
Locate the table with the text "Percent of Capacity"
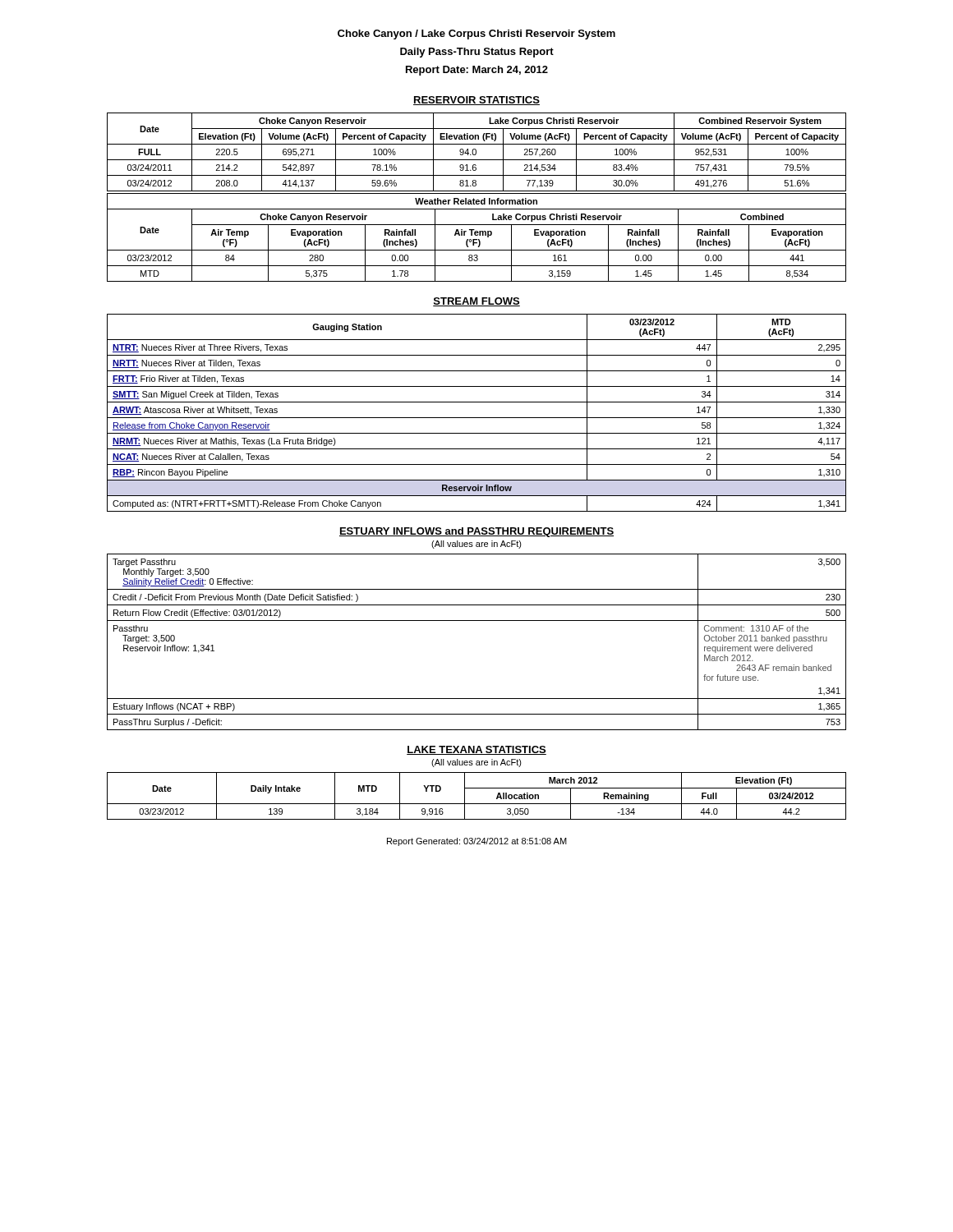476,152
